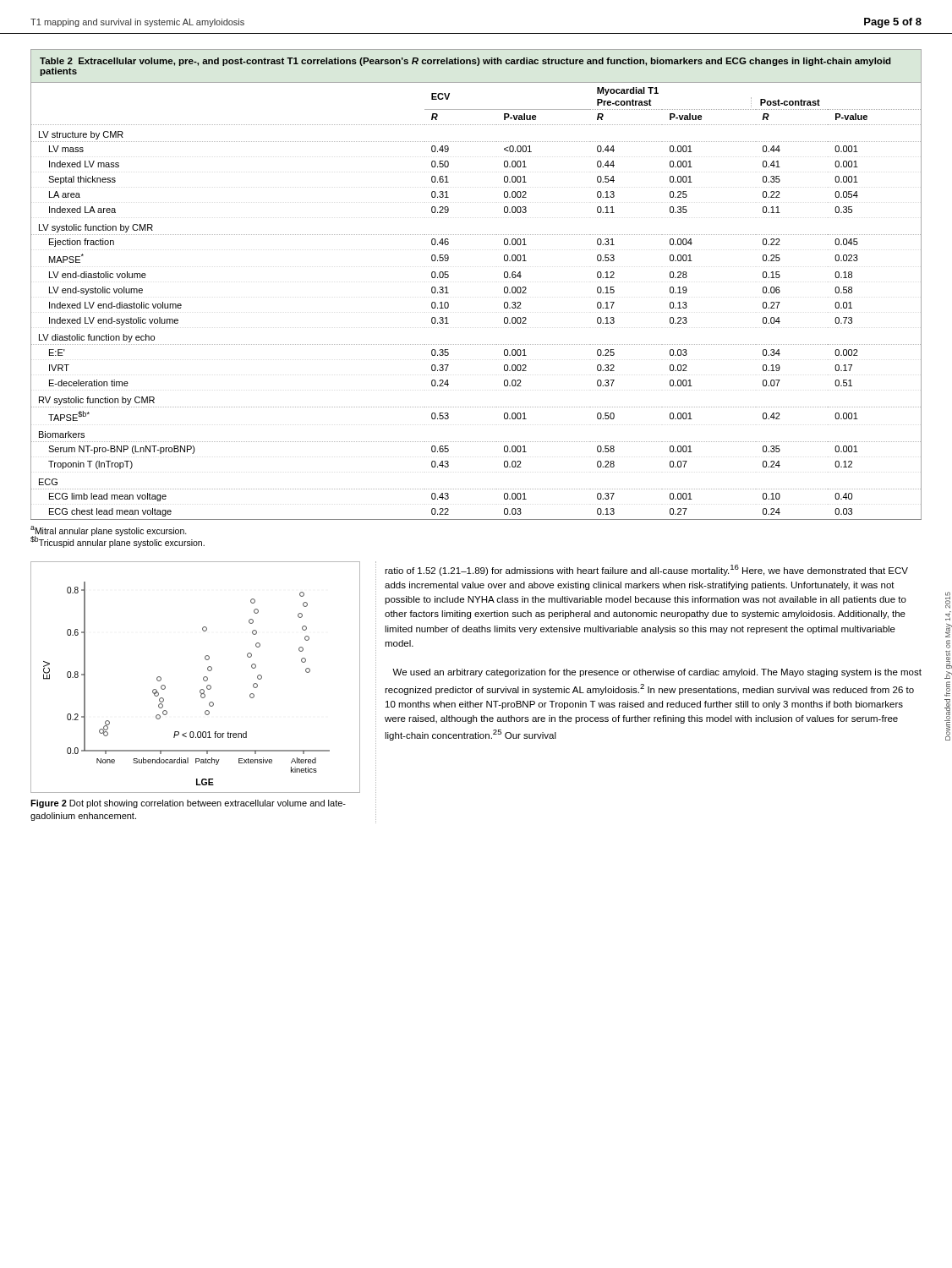Find the text block containing "ratio of 1.52 (1.21–1.89) for admissions with"
This screenshot has width=952, height=1268.
coord(646,570)
